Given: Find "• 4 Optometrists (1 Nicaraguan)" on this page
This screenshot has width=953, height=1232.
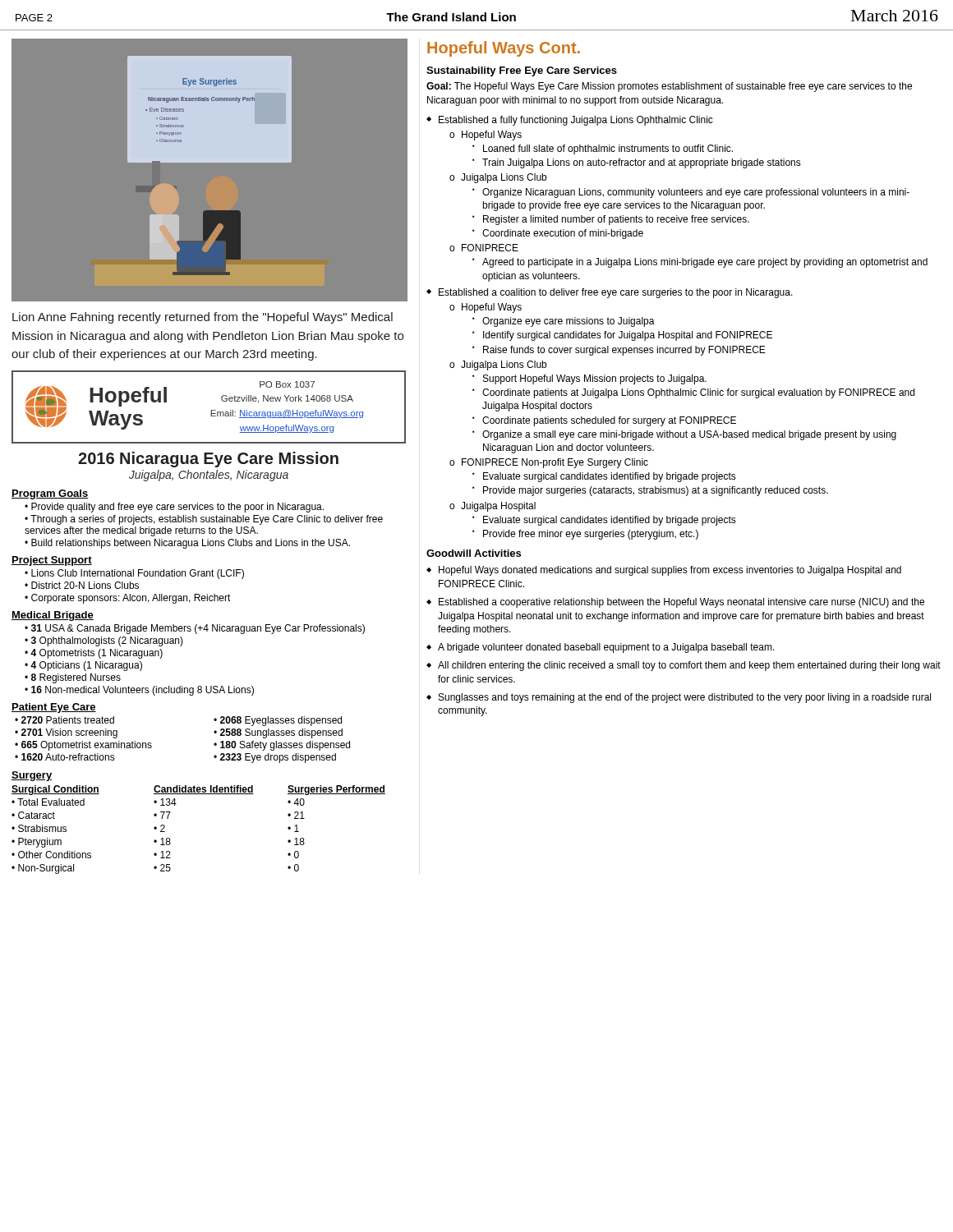Looking at the screenshot, I should 94,653.
